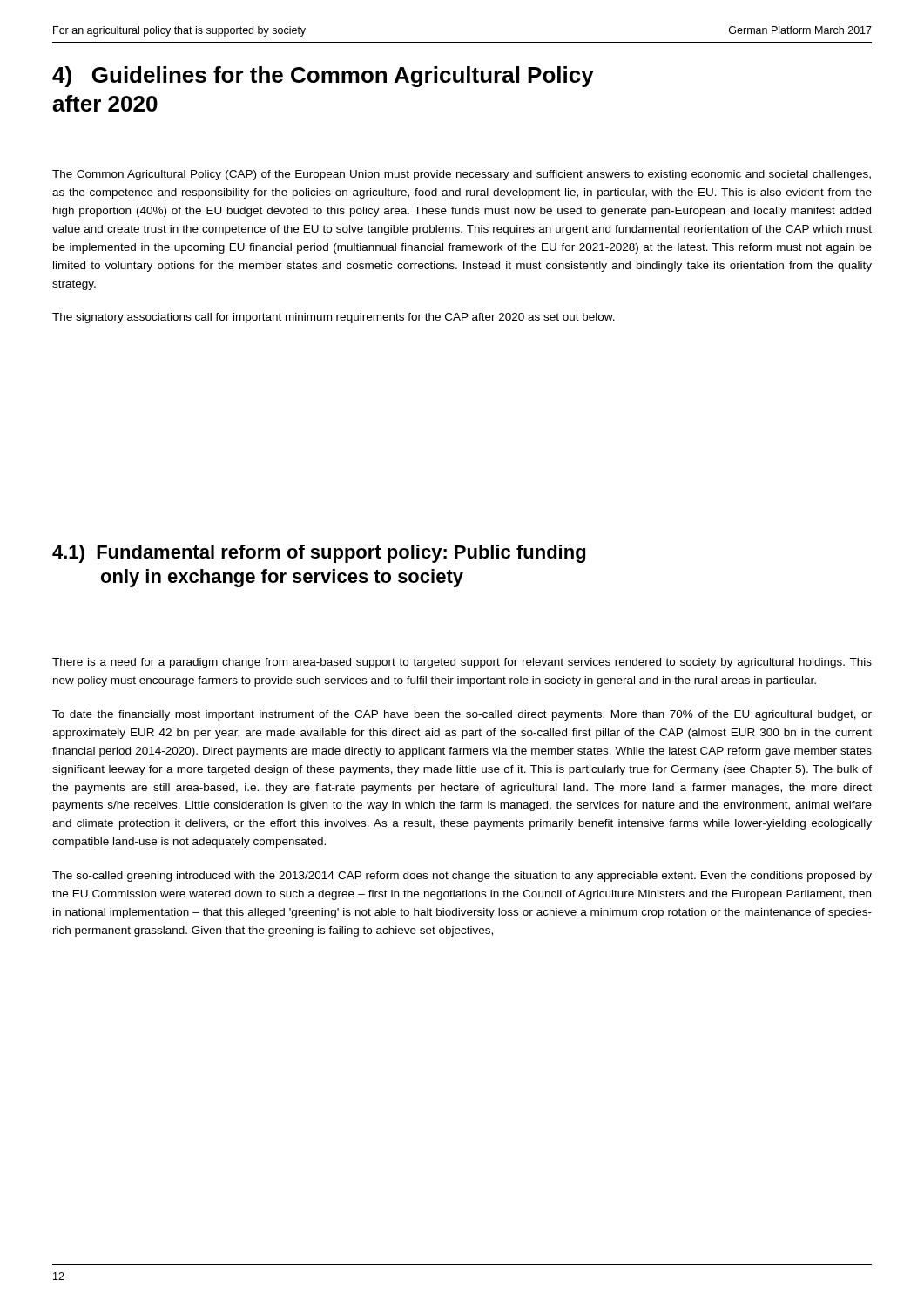
Task: Find the section header on this page that starts "4.1) Fundamental reform of support policy:"
Action: pos(319,564)
